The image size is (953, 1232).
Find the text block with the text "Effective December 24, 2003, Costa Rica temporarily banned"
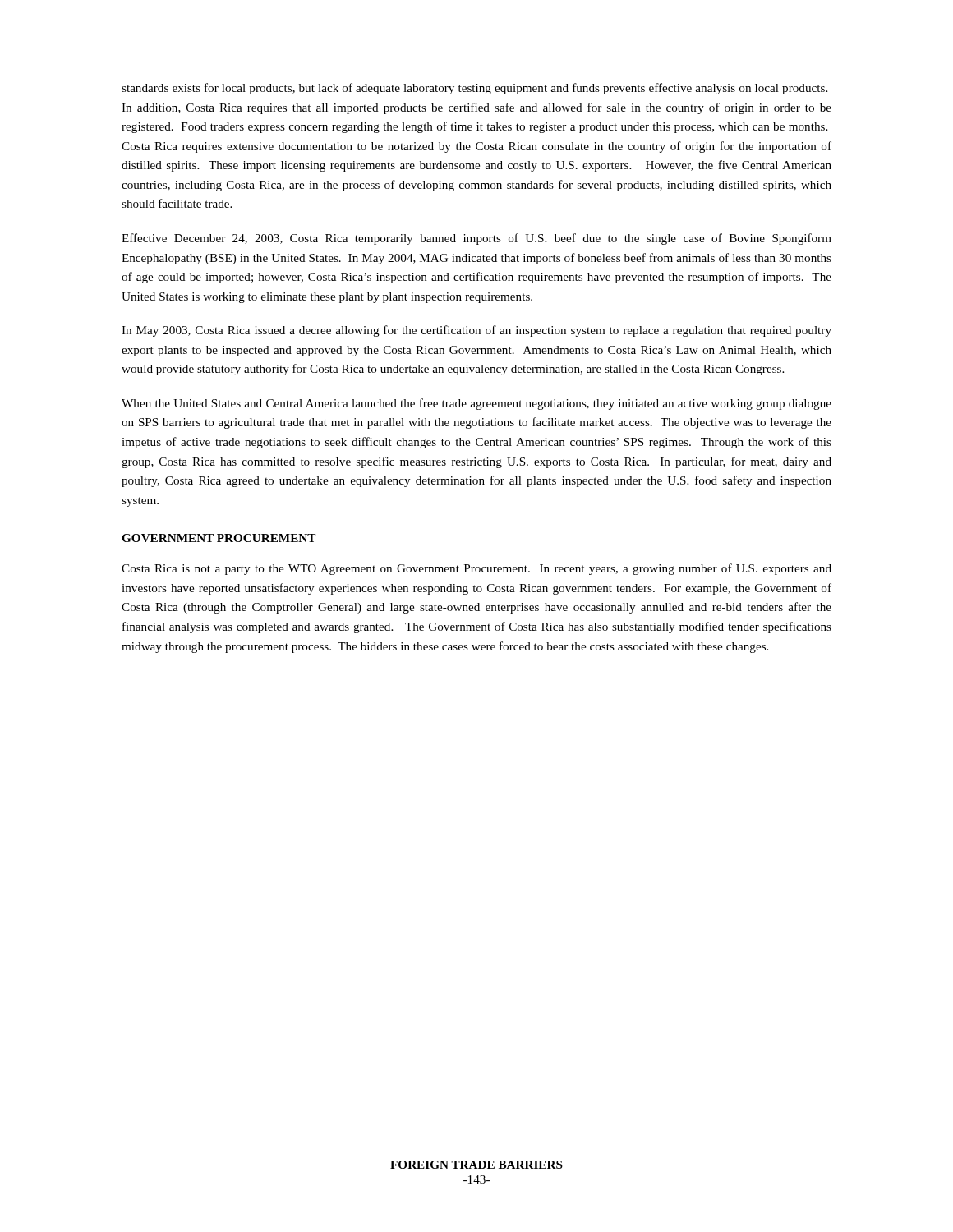476,267
